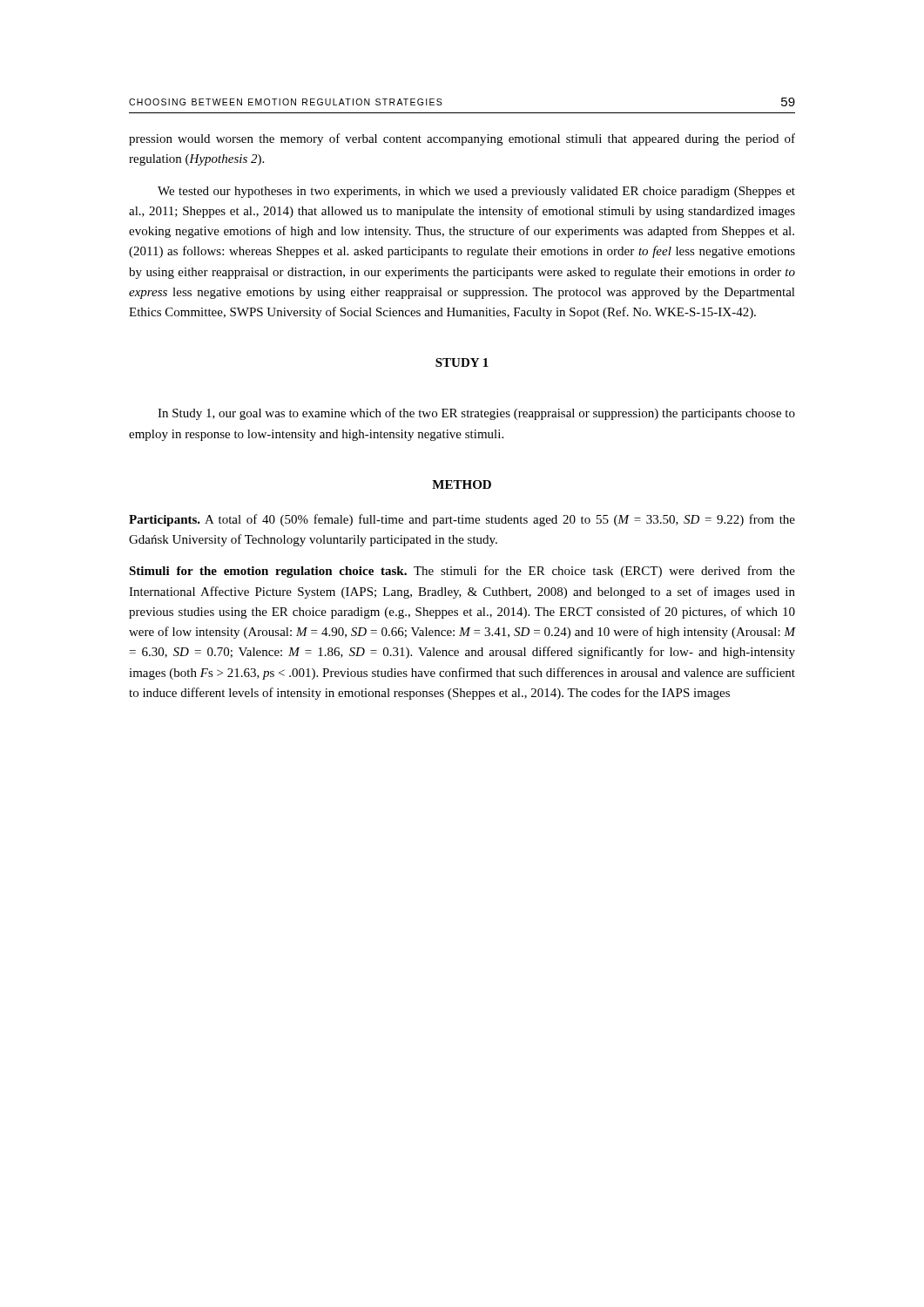Point to the block beginning "Stimuli for the emotion regulation"
924x1307 pixels.
point(462,632)
